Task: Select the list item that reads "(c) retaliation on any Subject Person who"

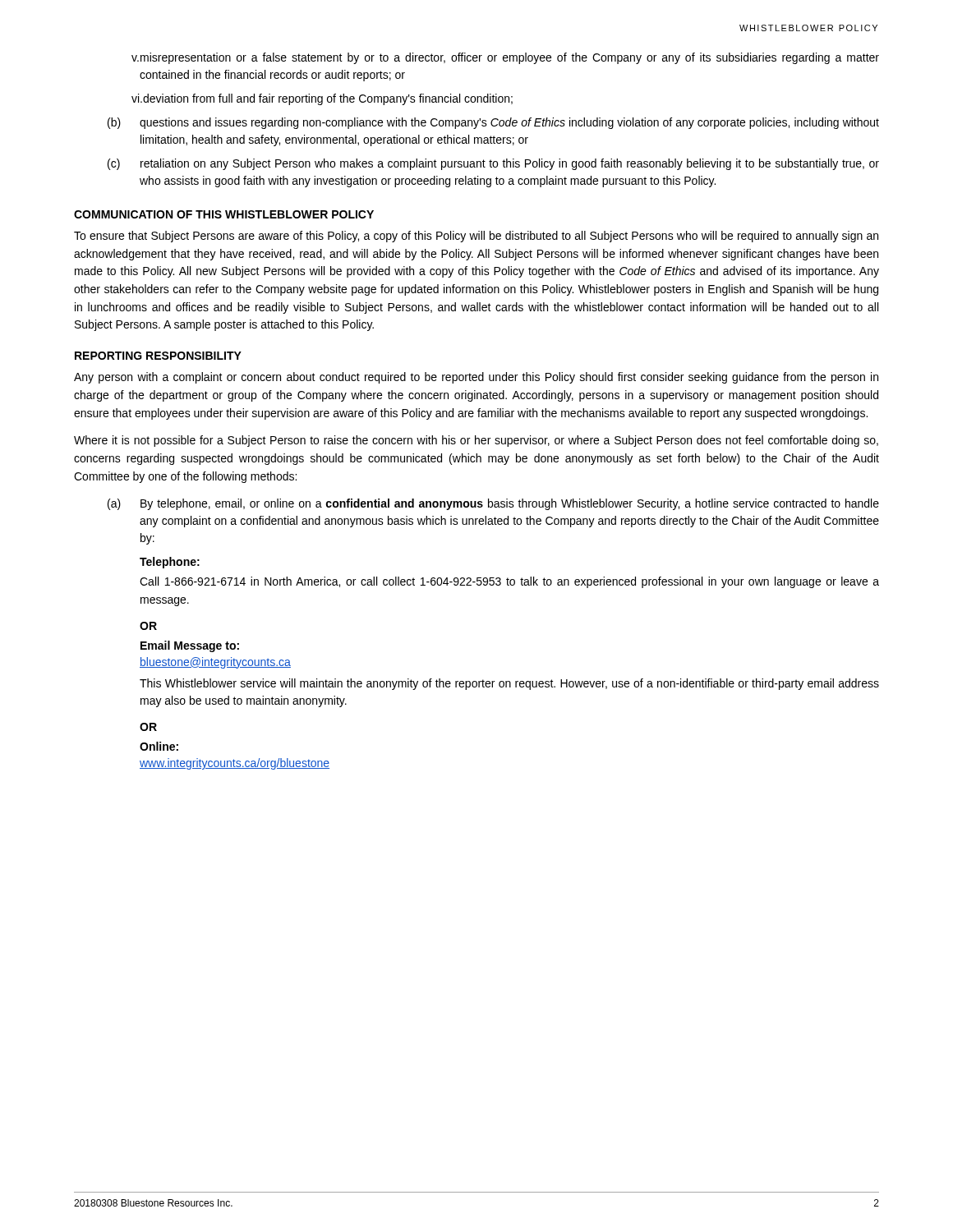Action: [x=476, y=172]
